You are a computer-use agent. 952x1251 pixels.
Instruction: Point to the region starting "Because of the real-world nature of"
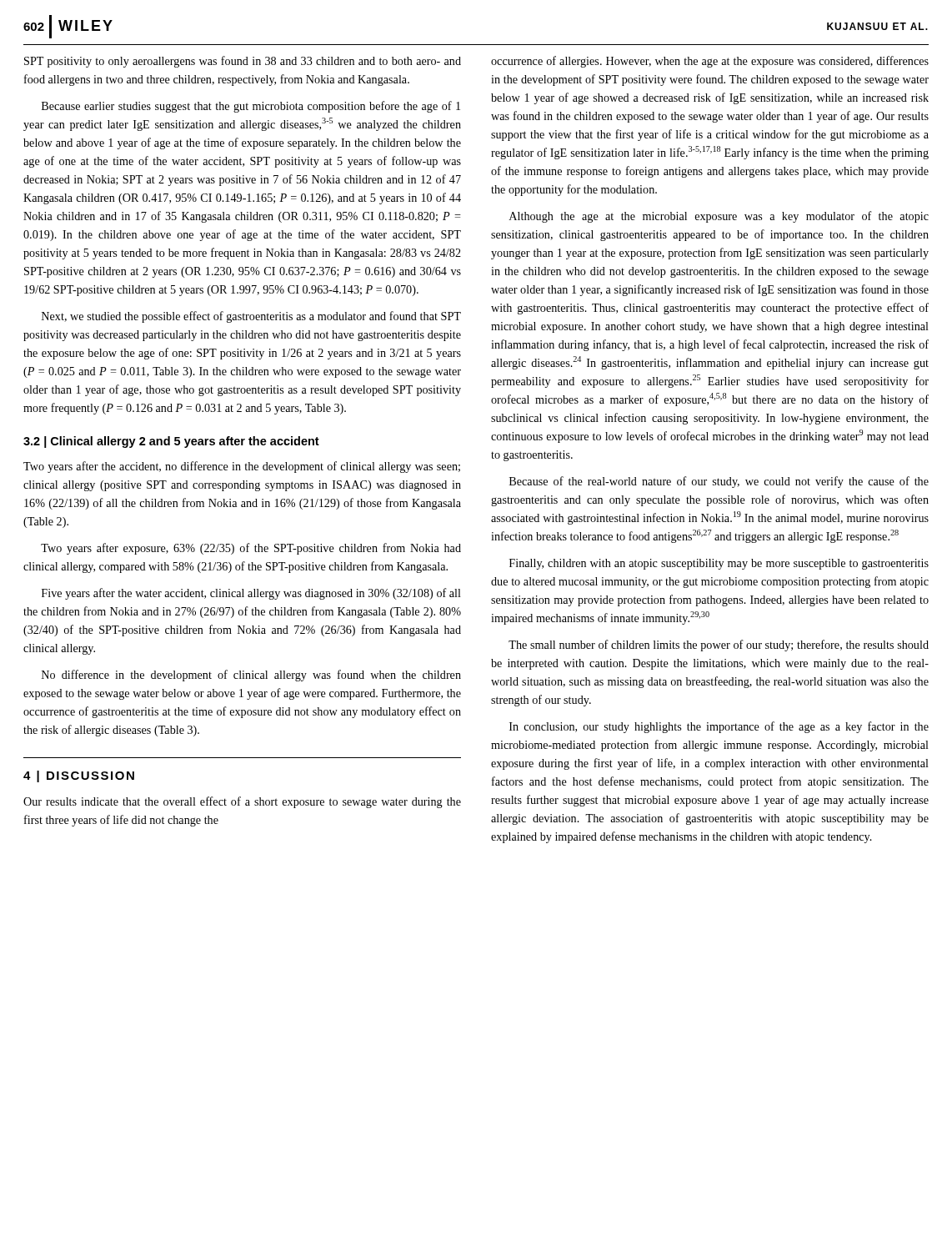(x=710, y=509)
